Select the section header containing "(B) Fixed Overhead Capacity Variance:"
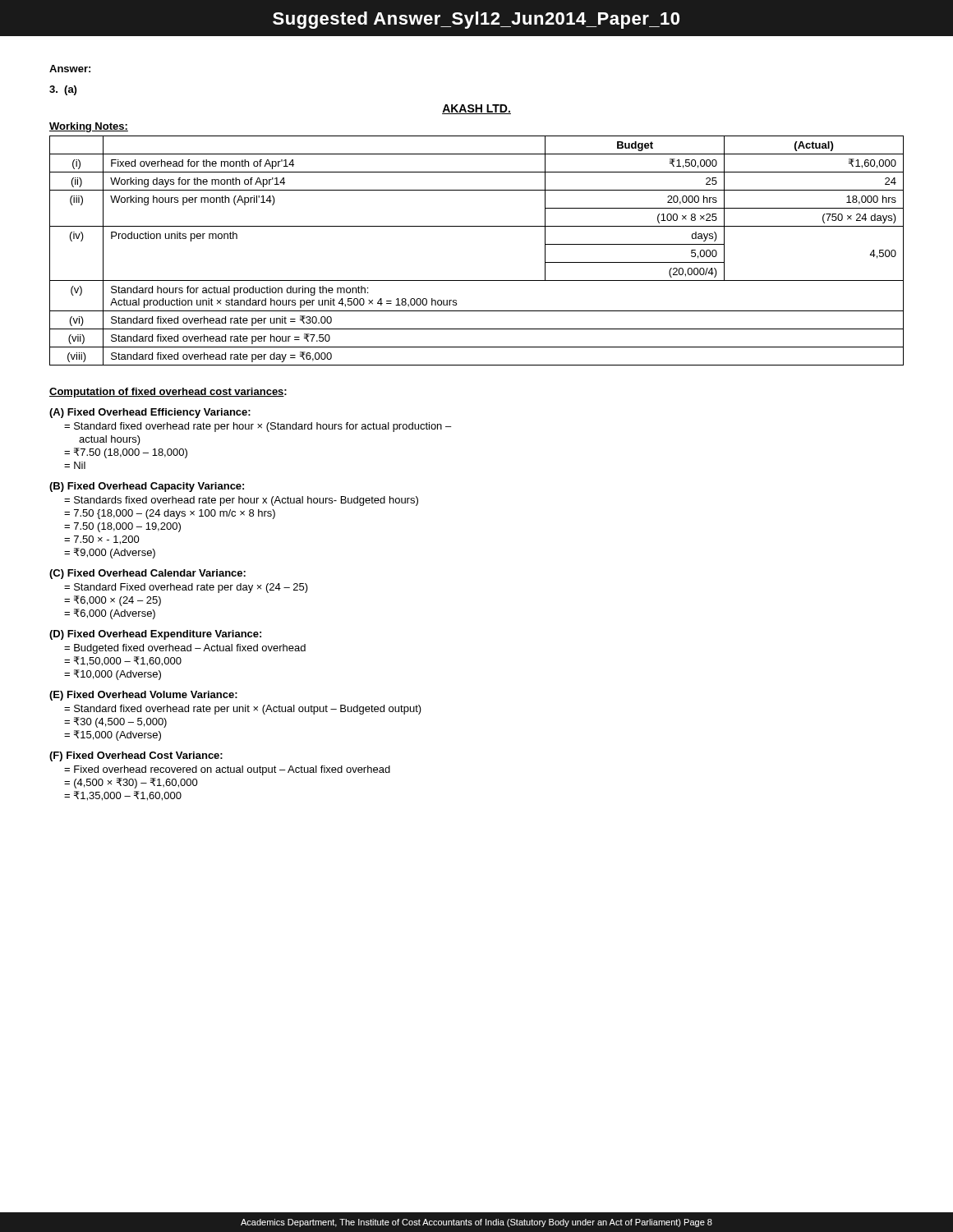This screenshot has width=953, height=1232. [x=147, y=486]
